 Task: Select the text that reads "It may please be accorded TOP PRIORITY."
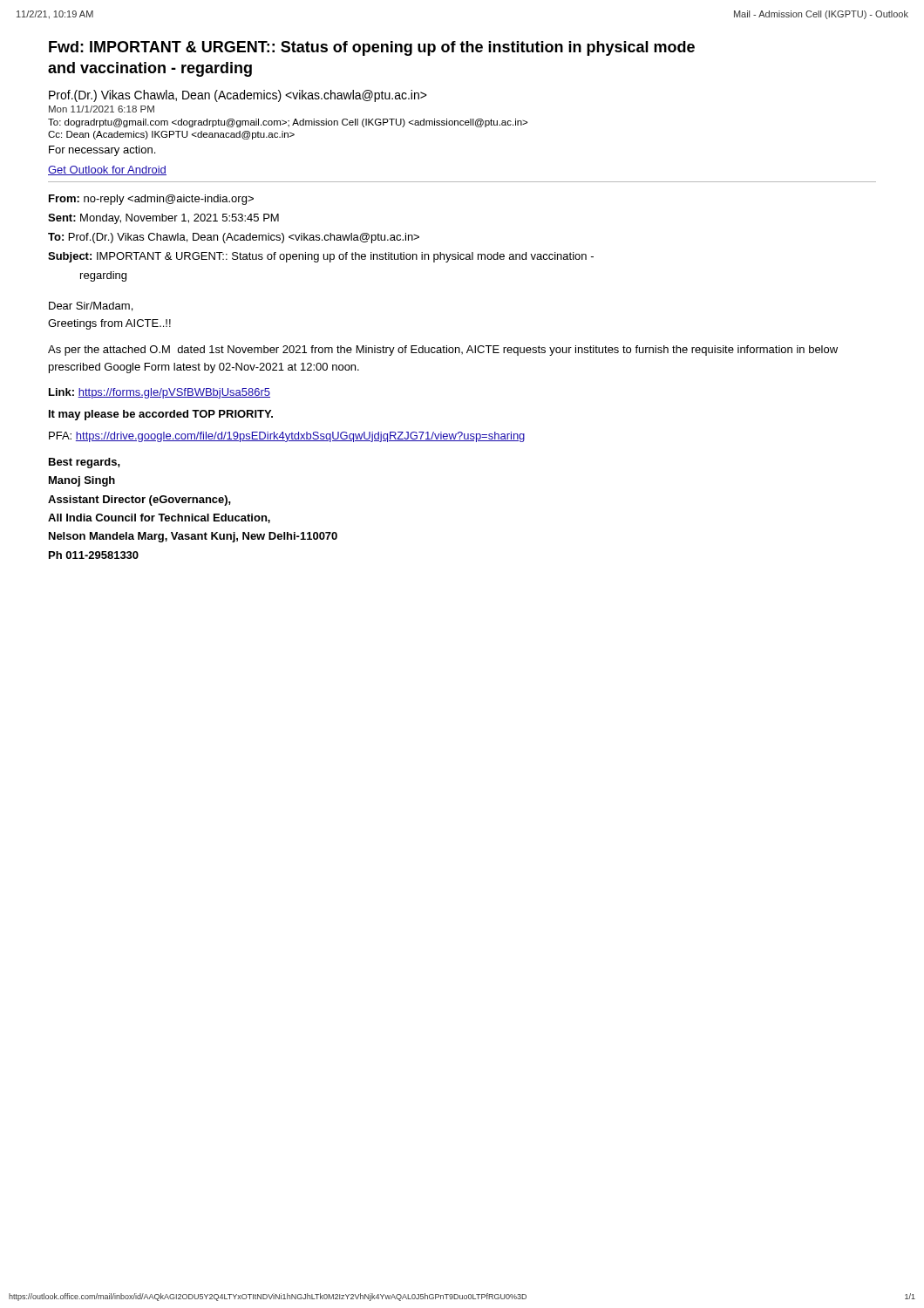161,413
